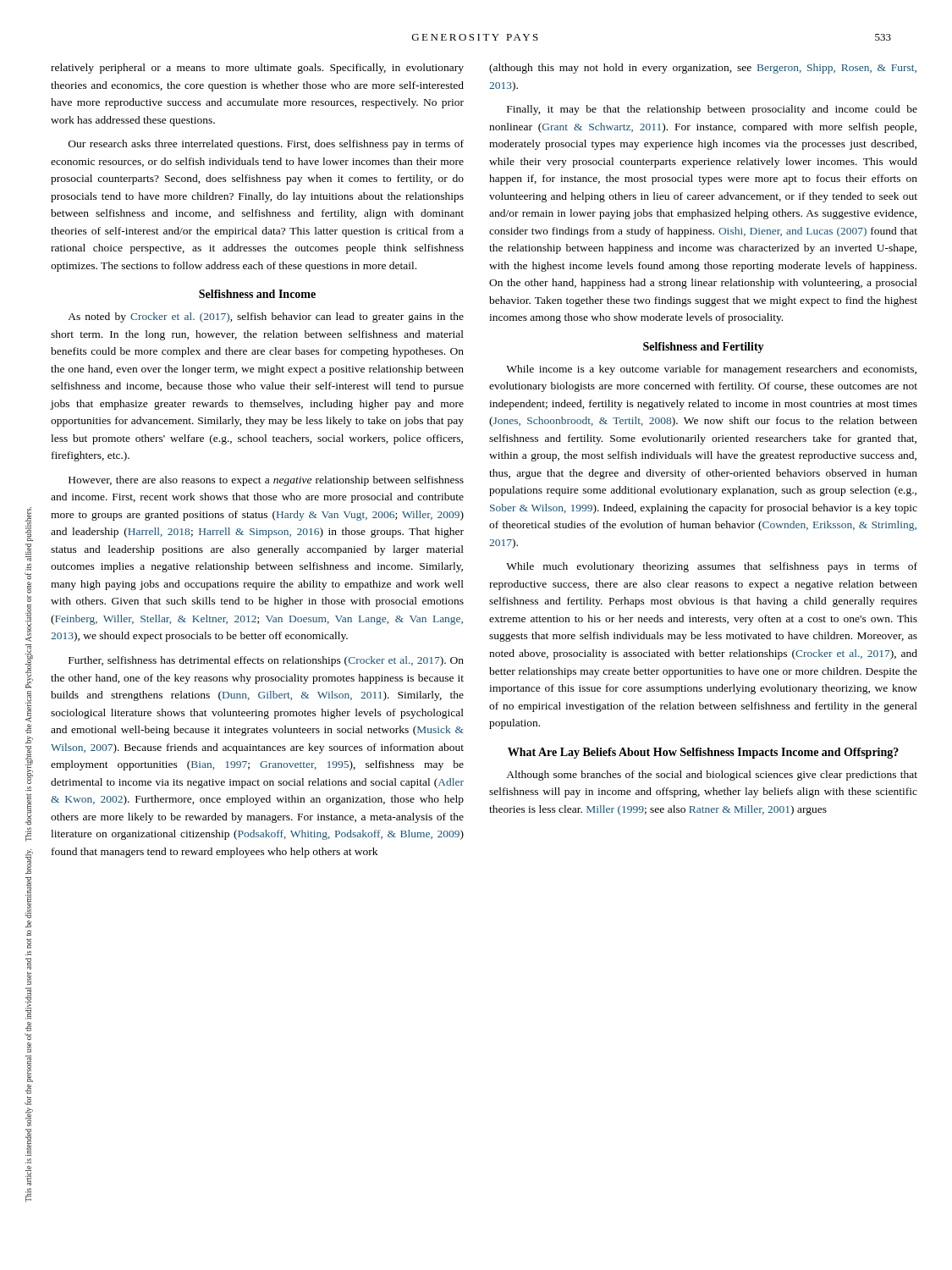Navigate to the text starting "What Are Lay"

(x=703, y=752)
